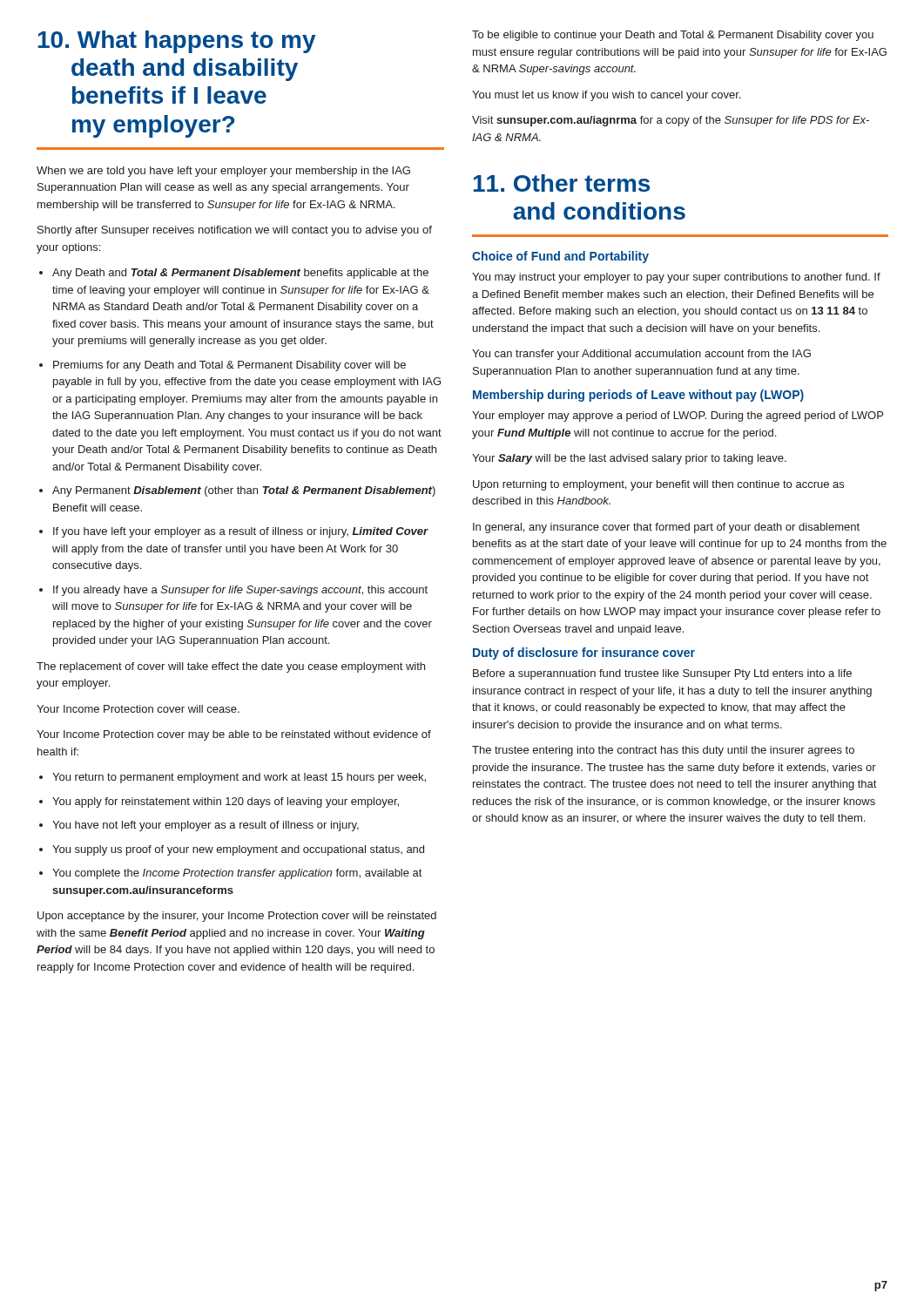Find the block starting "You have not left your"
This screenshot has height=1307, width=924.
tap(206, 825)
